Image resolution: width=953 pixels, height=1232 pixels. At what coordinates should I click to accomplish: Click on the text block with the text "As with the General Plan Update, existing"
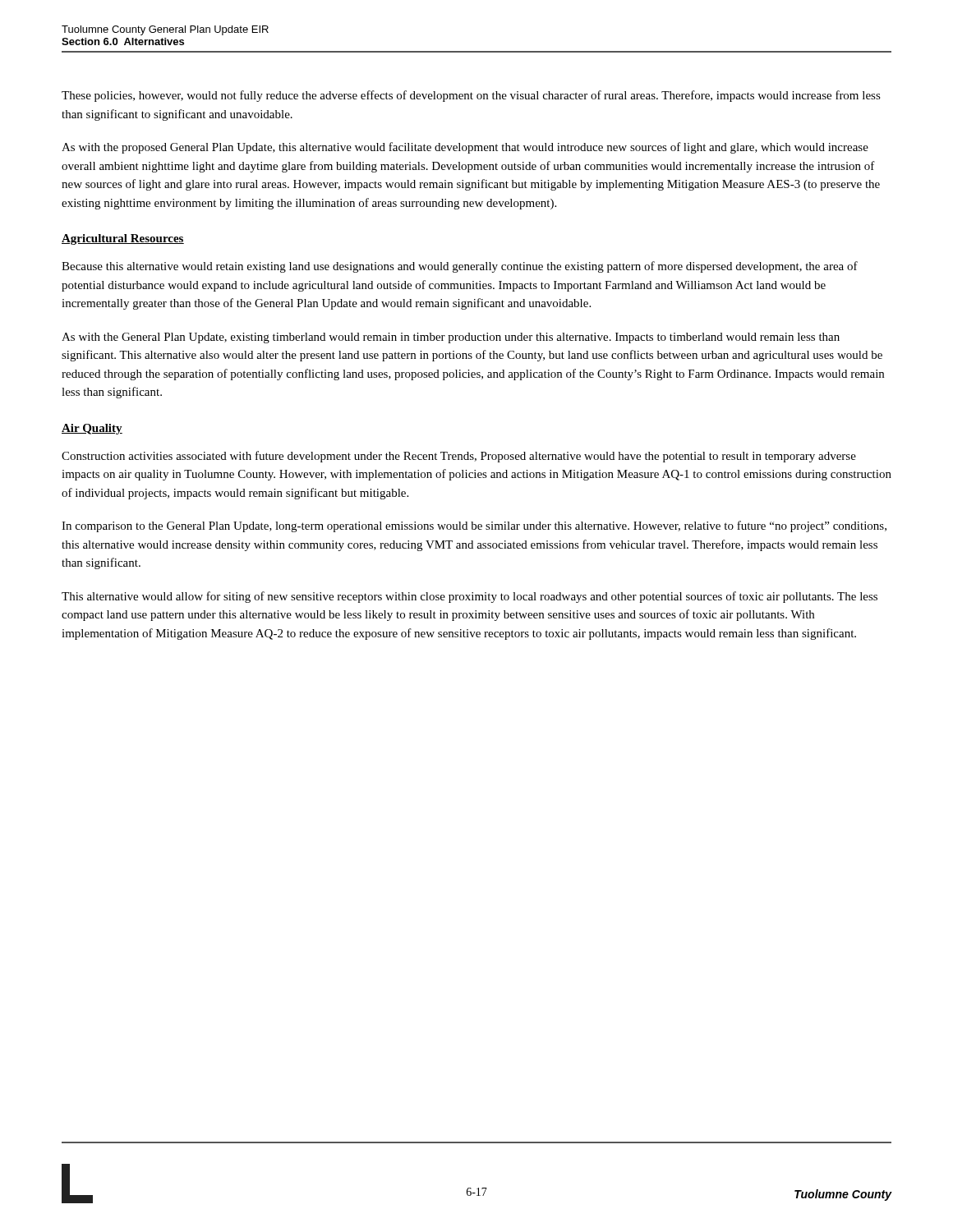coord(473,364)
